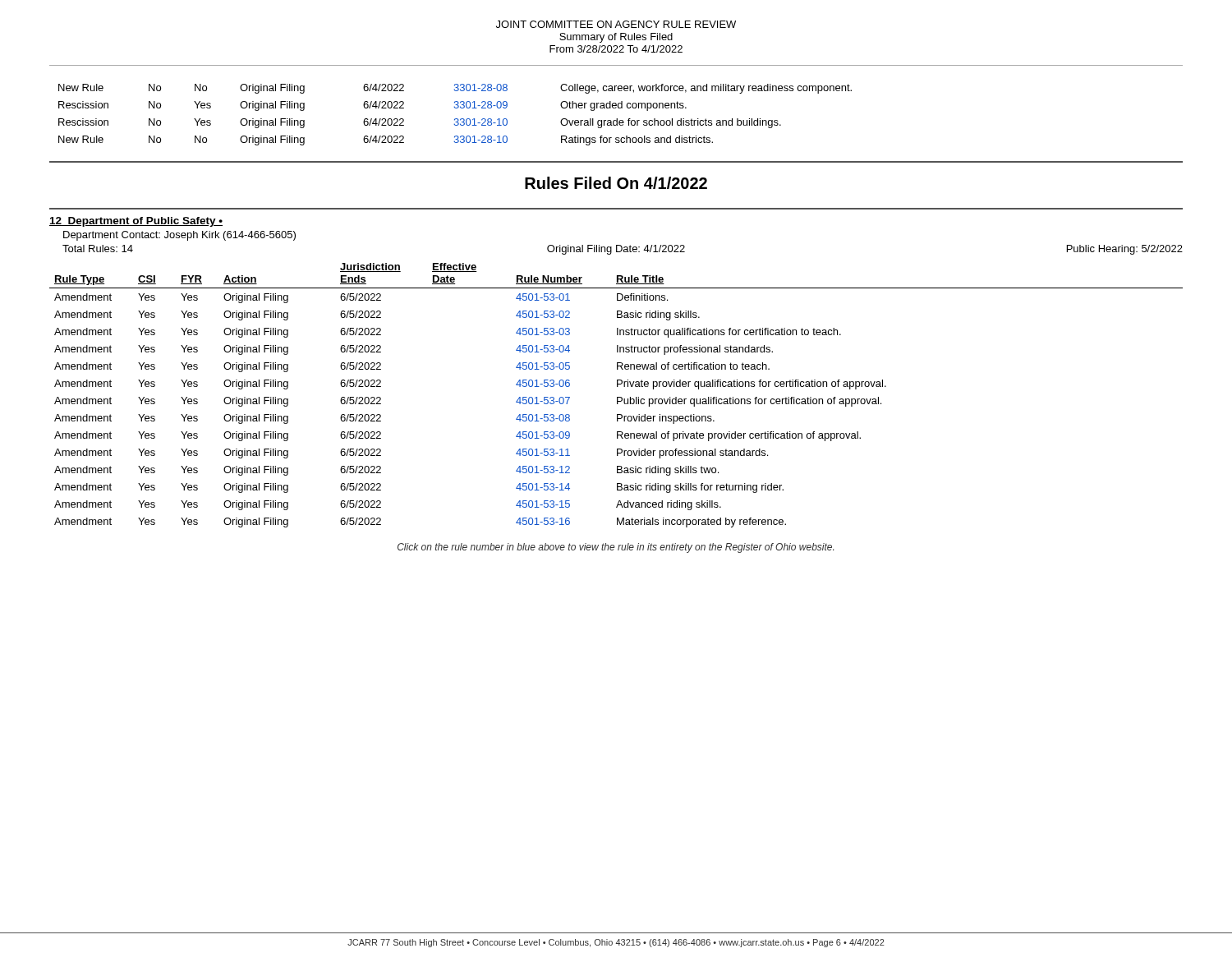The height and width of the screenshot is (953, 1232).
Task: Click on the section header containing "12 Department of Public Safety •"
Action: pyautogui.click(x=136, y=221)
